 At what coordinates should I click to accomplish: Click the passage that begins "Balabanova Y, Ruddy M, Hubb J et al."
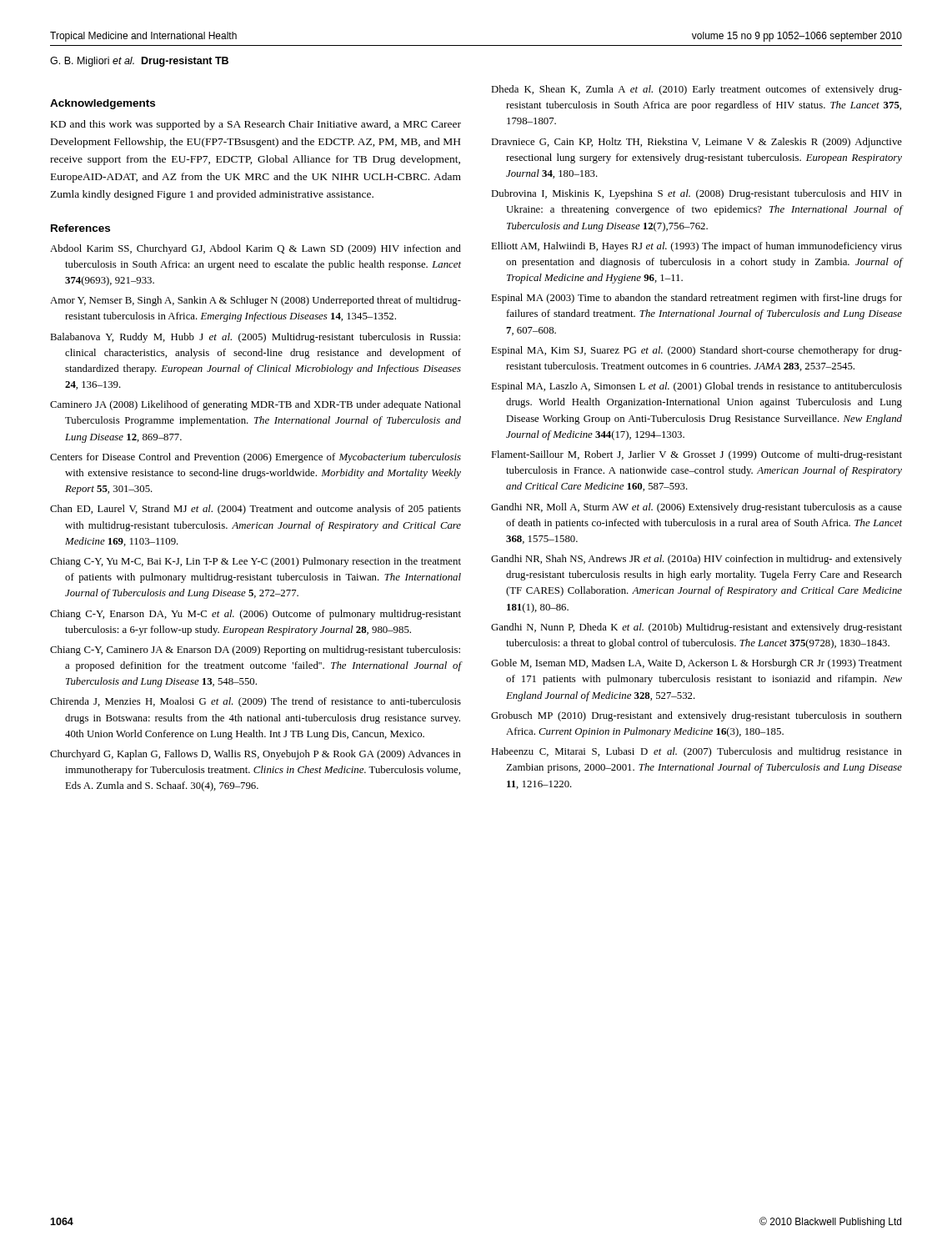coord(255,361)
